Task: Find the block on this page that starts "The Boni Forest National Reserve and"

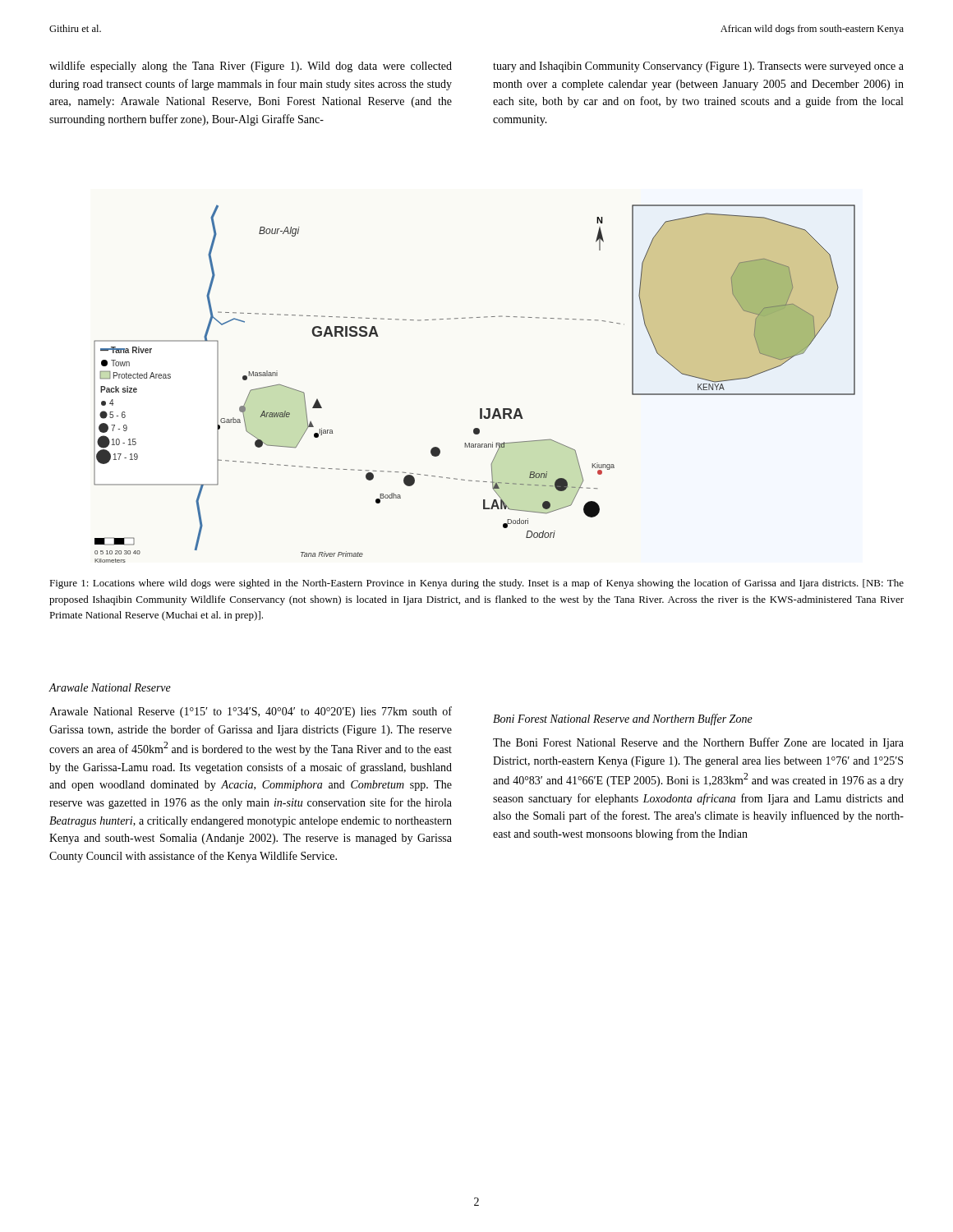Action: tap(698, 789)
